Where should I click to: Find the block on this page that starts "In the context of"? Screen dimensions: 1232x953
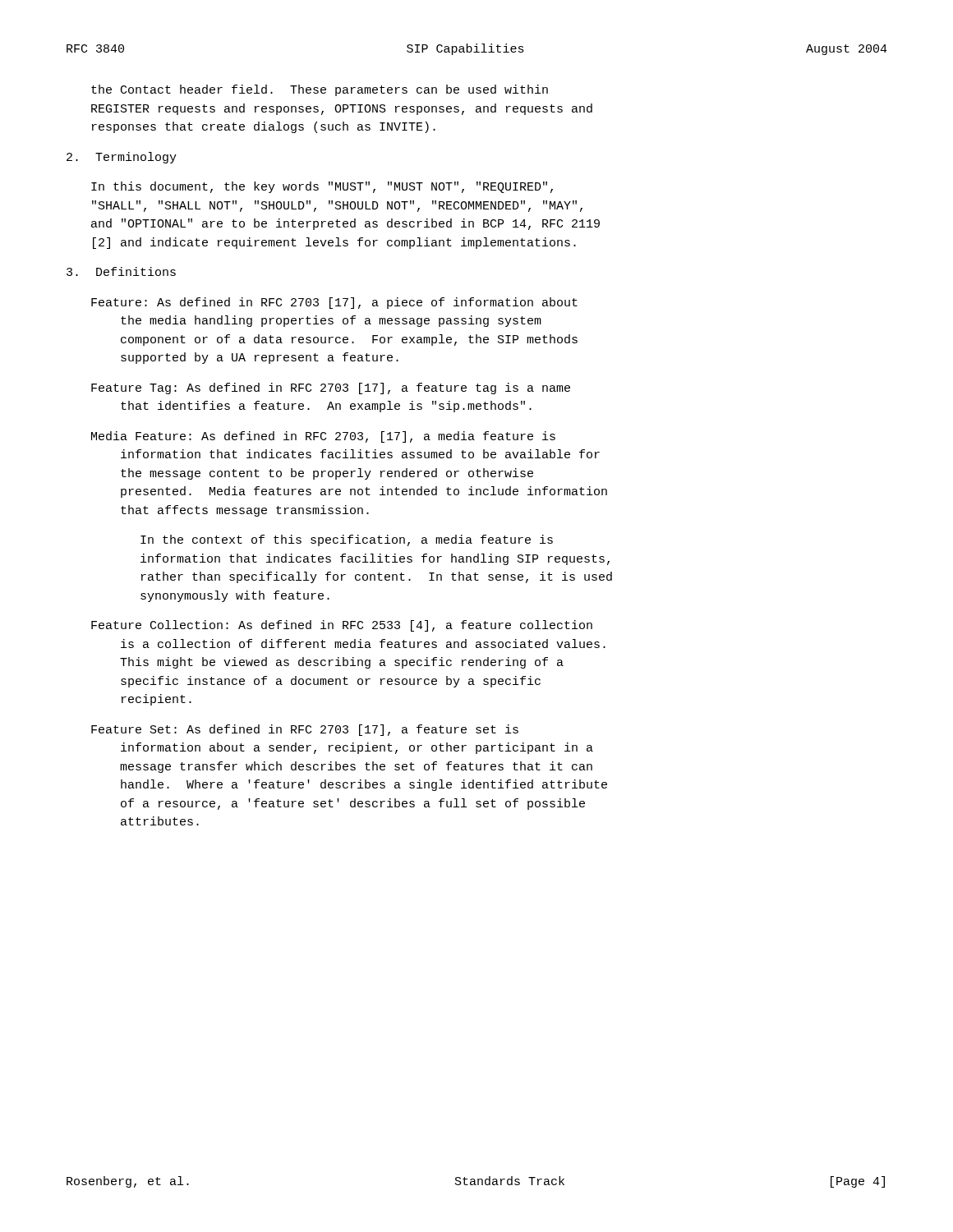tap(376, 569)
